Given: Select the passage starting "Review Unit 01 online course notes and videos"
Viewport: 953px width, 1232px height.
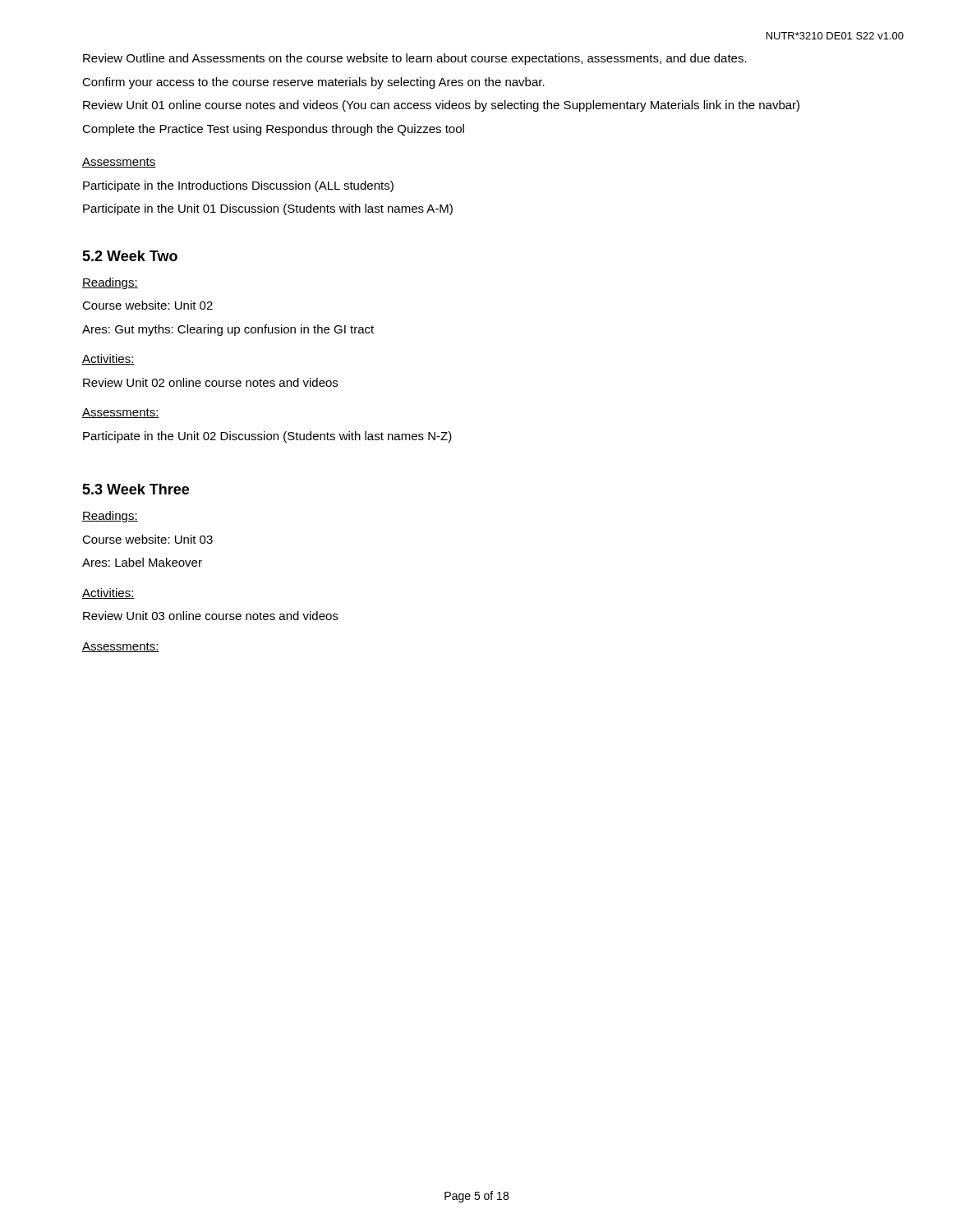Looking at the screenshot, I should tap(441, 105).
